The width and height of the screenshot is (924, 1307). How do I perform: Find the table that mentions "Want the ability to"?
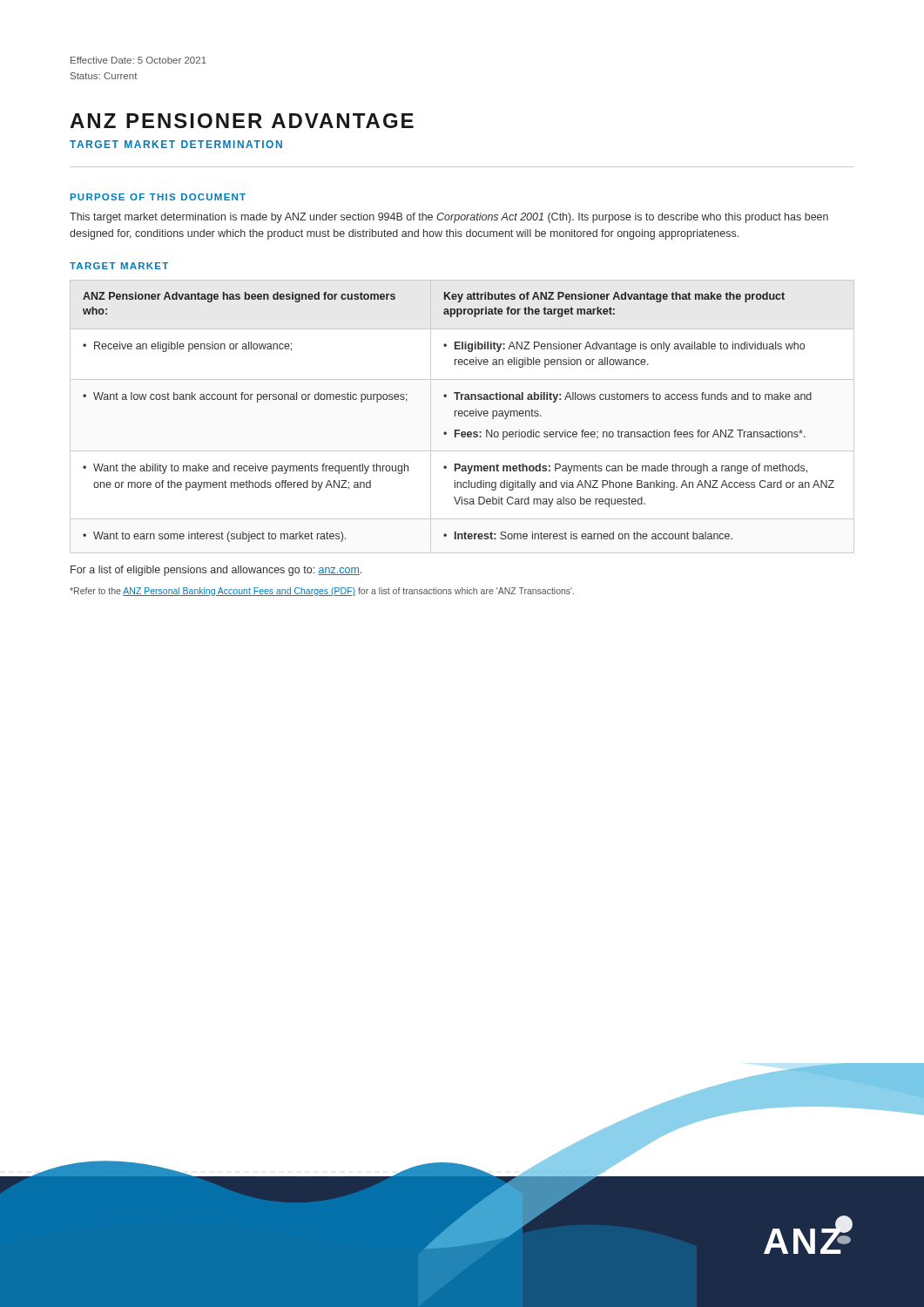[462, 416]
